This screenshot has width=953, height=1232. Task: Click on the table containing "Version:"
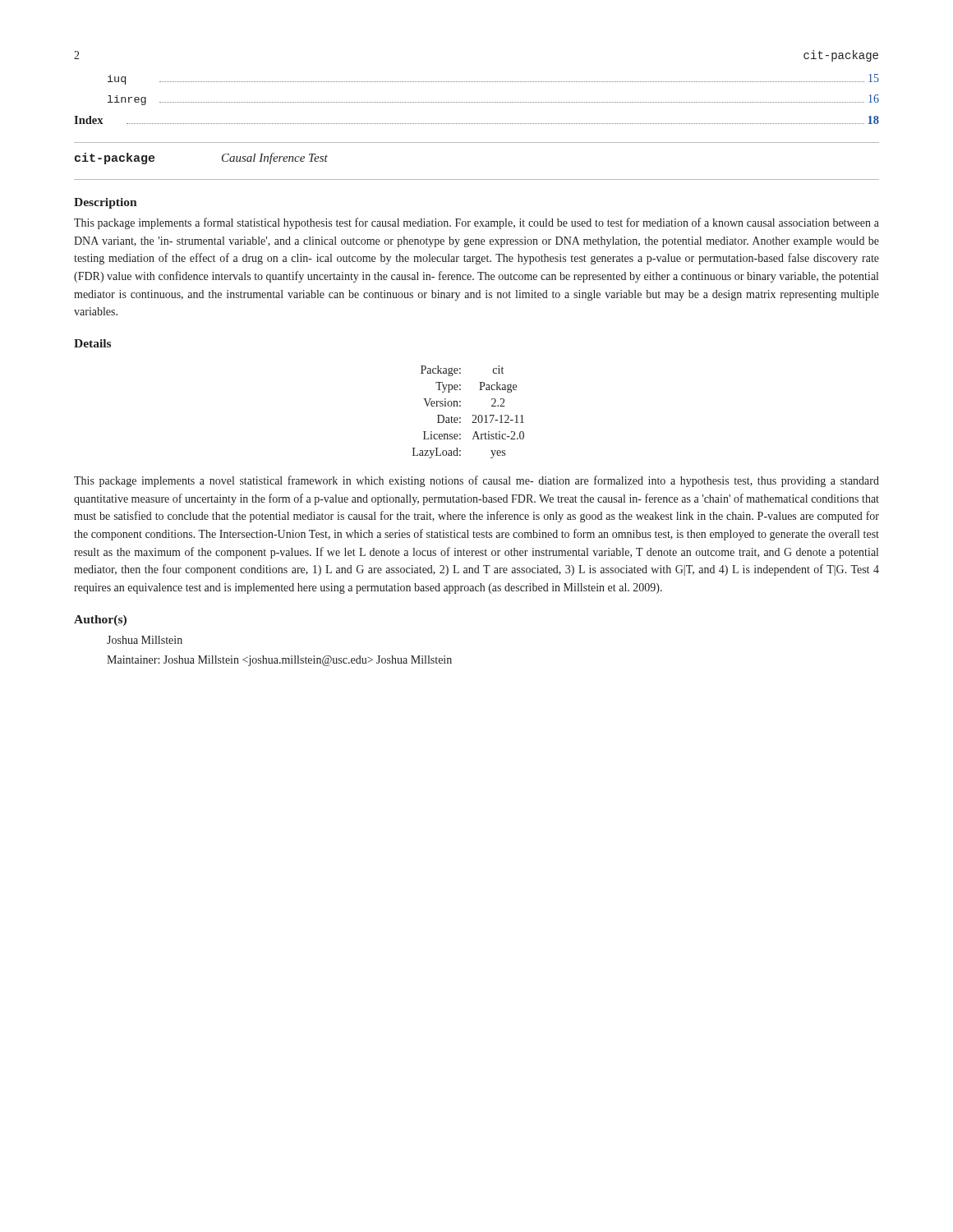point(476,411)
